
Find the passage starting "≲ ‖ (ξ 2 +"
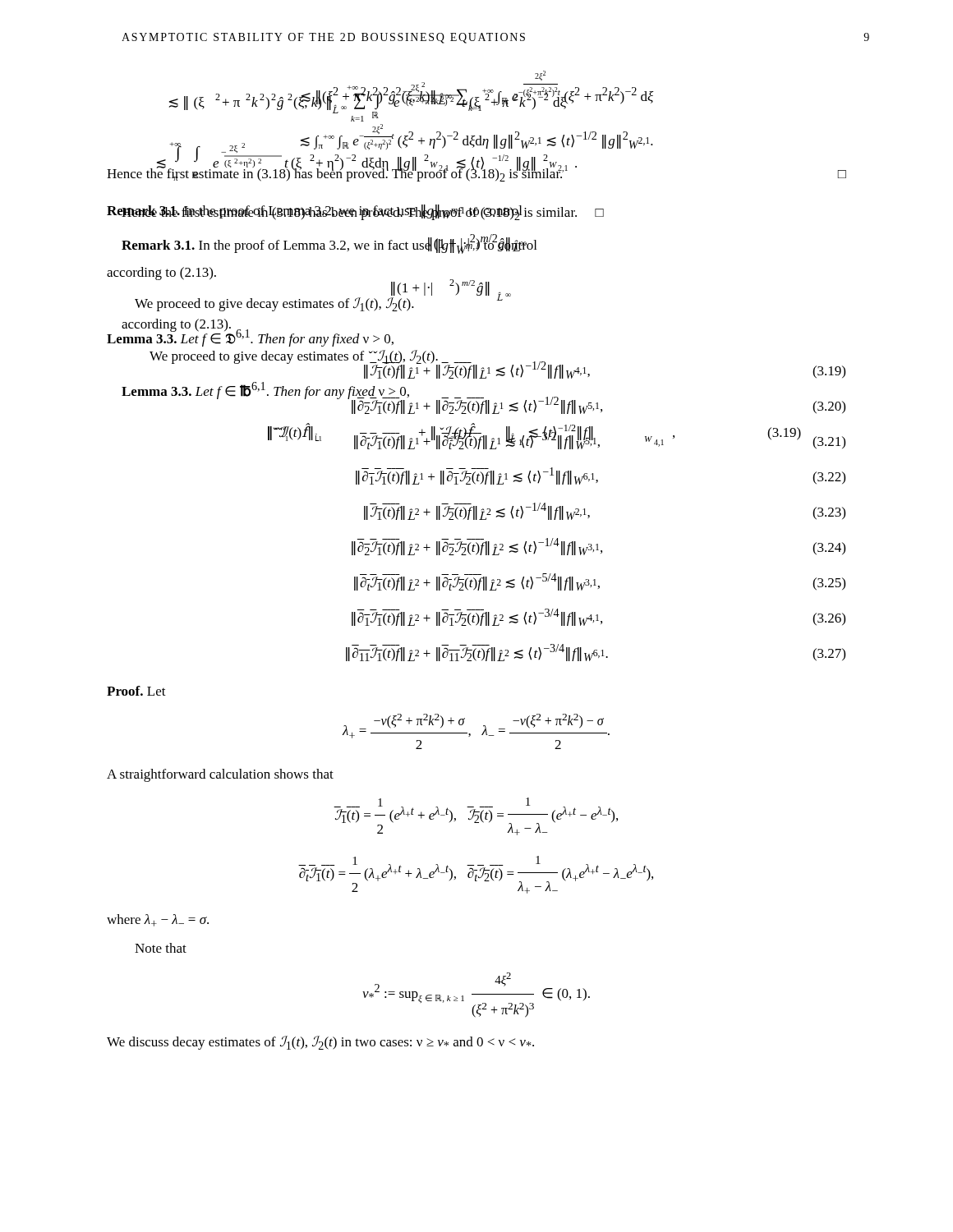coord(496,103)
